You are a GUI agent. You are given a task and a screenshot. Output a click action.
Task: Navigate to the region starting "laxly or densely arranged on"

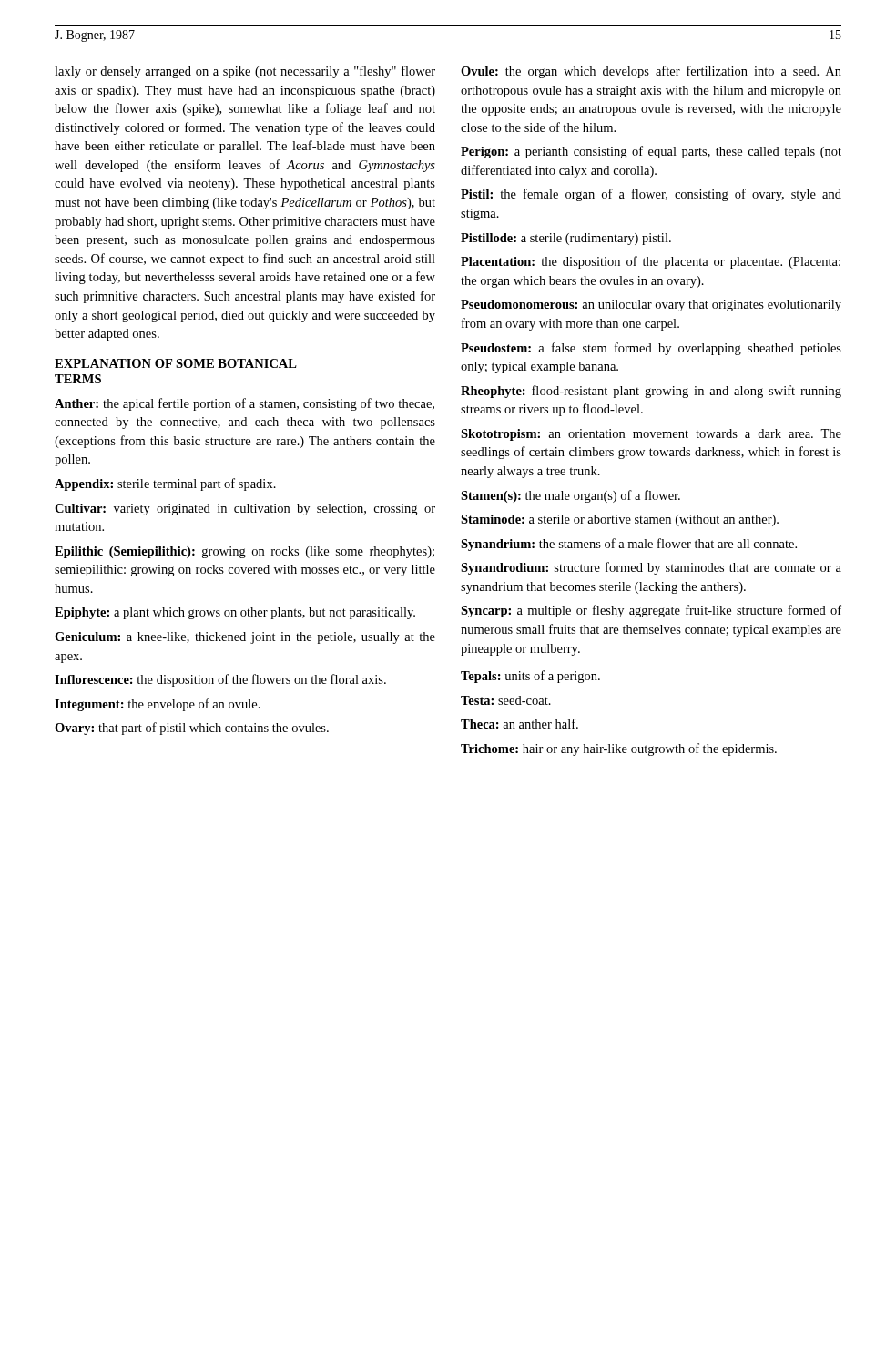(245, 202)
